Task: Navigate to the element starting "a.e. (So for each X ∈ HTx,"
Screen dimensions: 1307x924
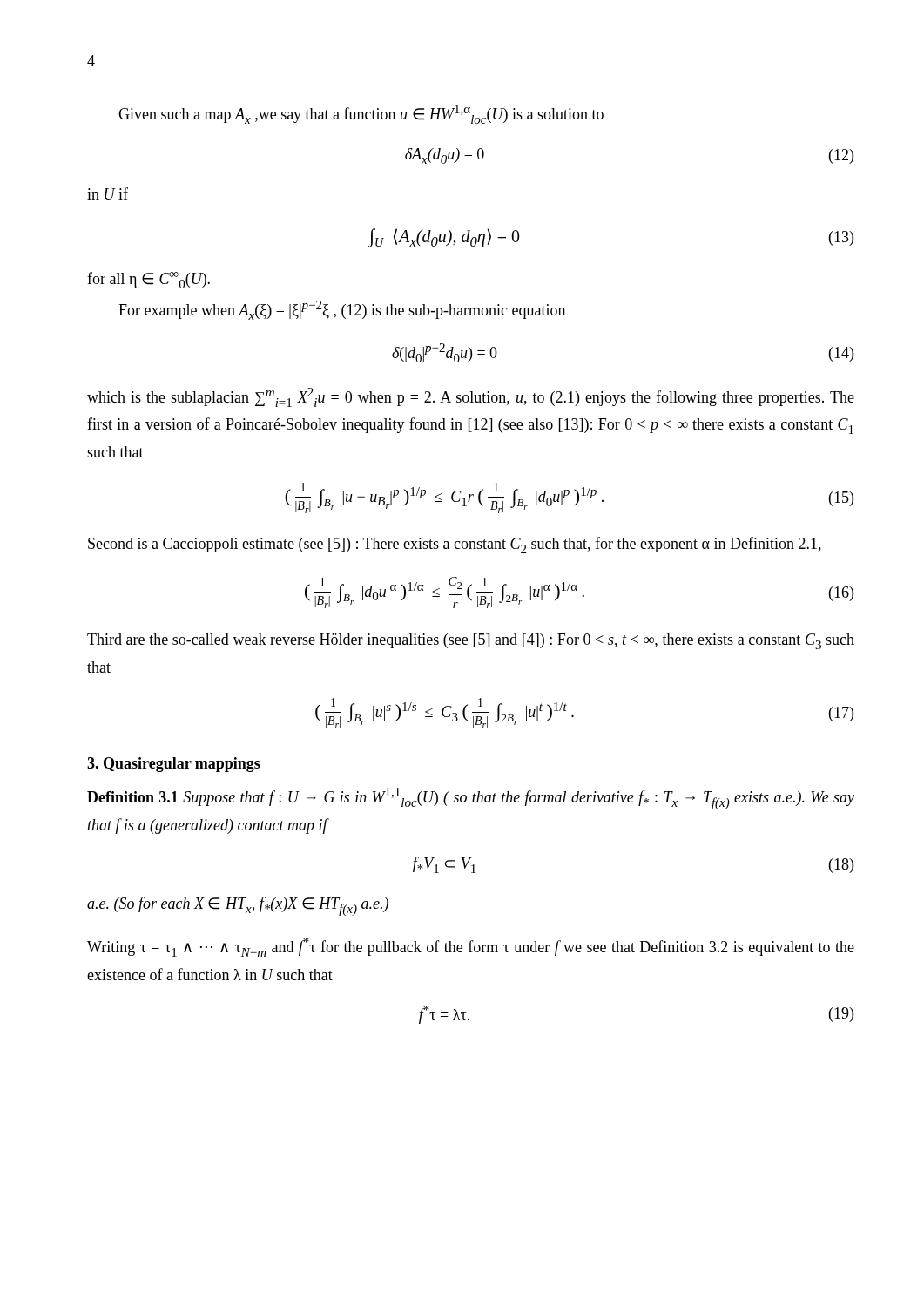Action: pyautogui.click(x=238, y=905)
